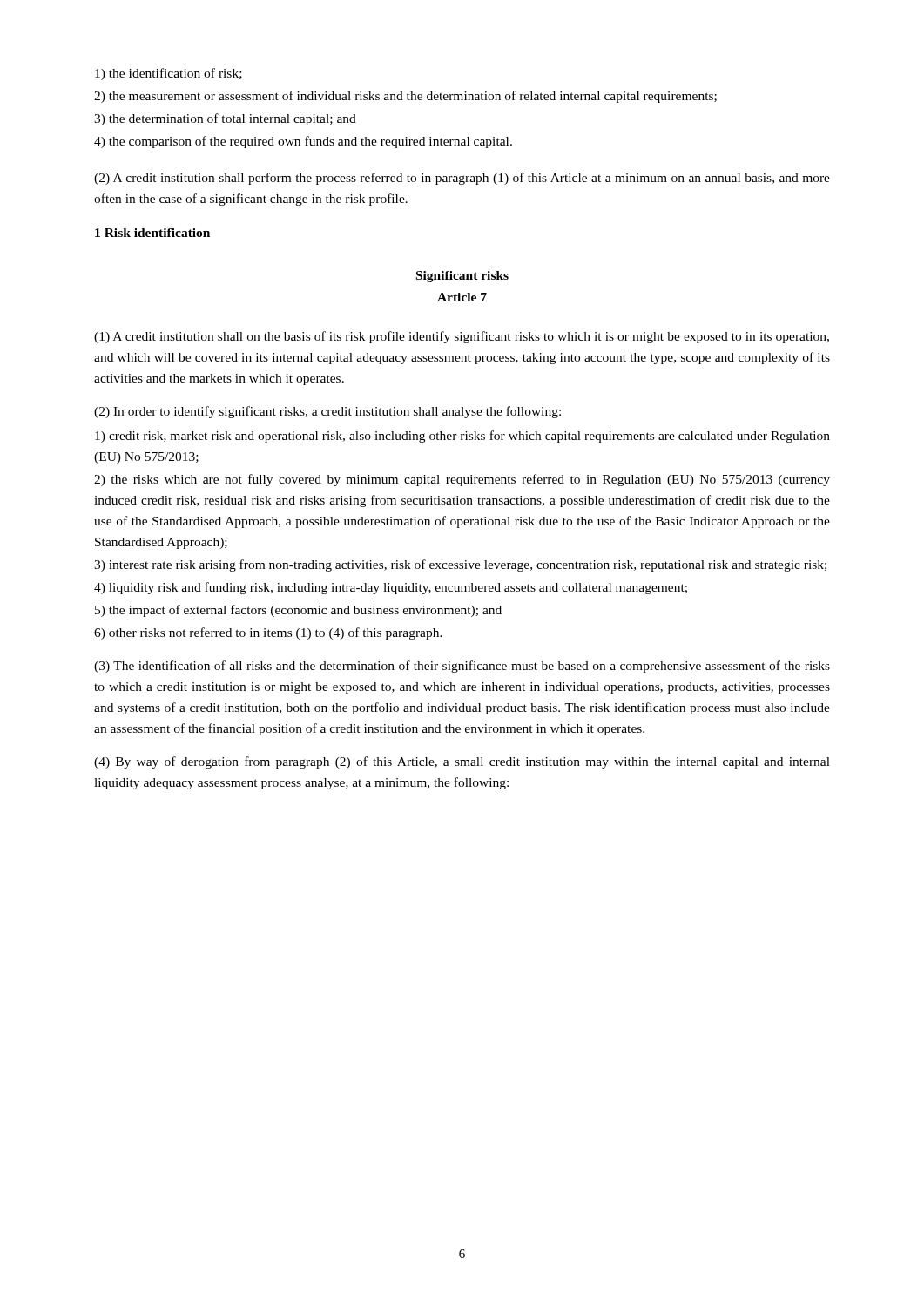Navigate to the block starting "6) other risks not referred"
Image resolution: width=924 pixels, height=1307 pixels.
point(268,632)
